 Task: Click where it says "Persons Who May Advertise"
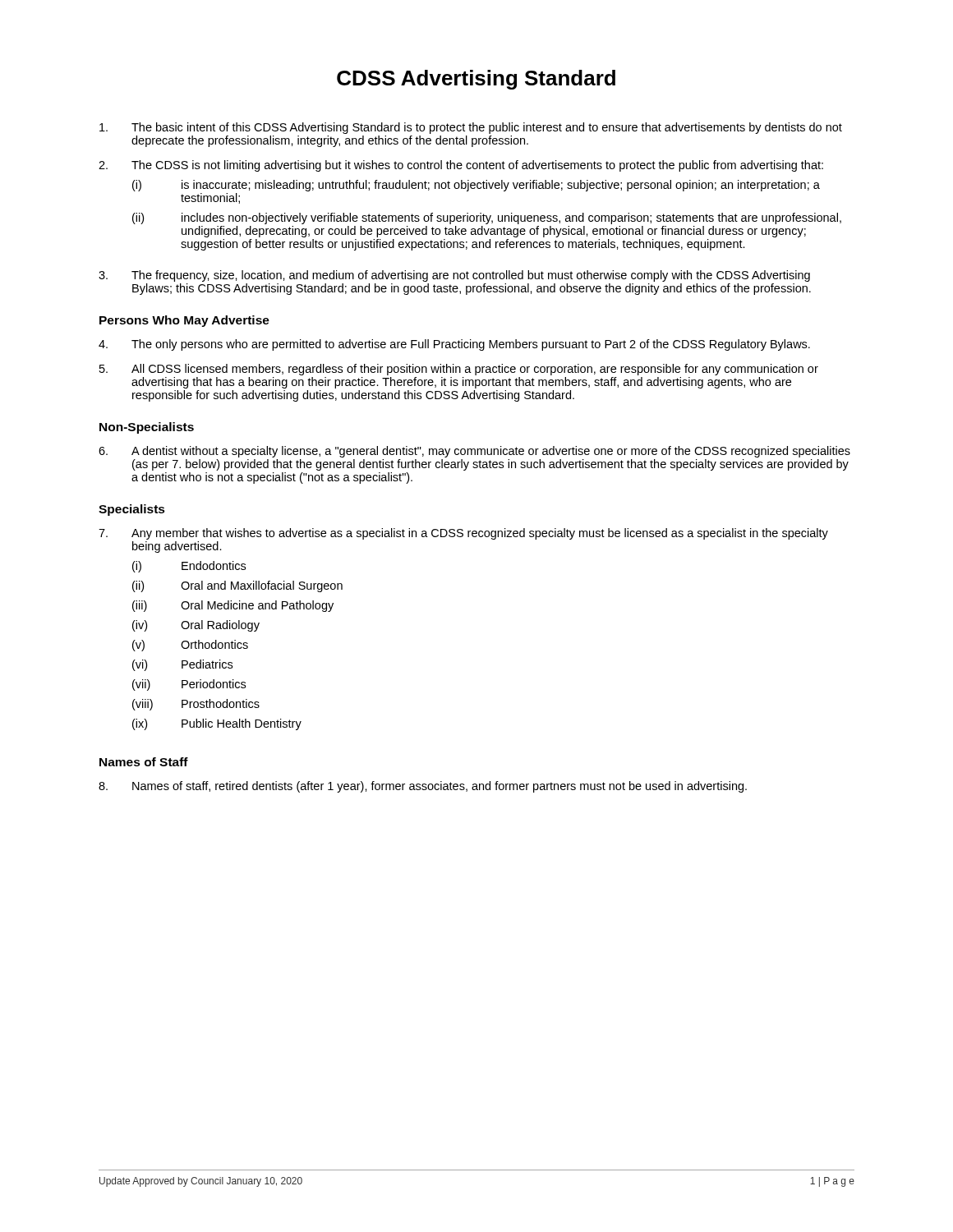pos(184,320)
